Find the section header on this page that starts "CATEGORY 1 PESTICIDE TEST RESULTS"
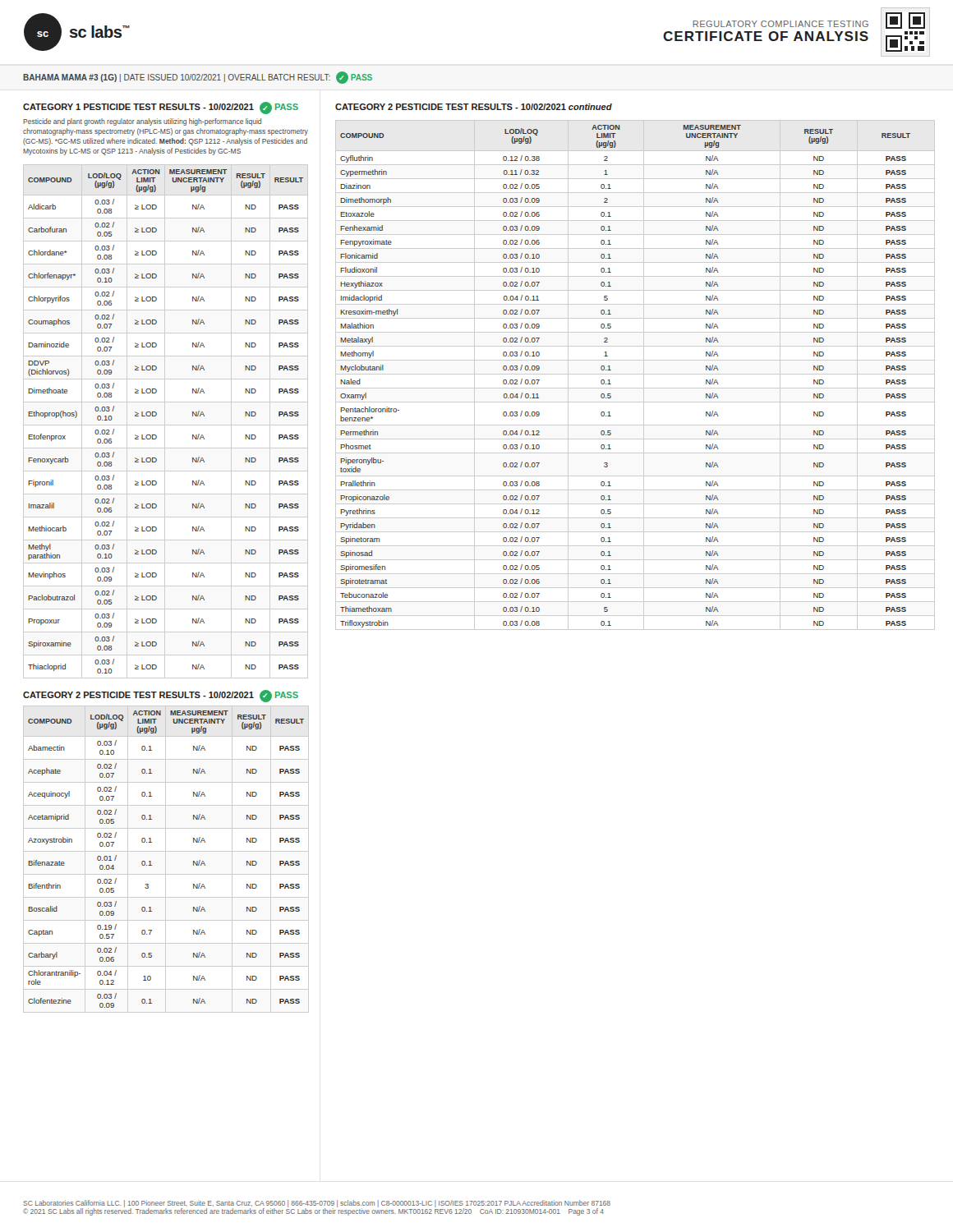 pyautogui.click(x=161, y=108)
